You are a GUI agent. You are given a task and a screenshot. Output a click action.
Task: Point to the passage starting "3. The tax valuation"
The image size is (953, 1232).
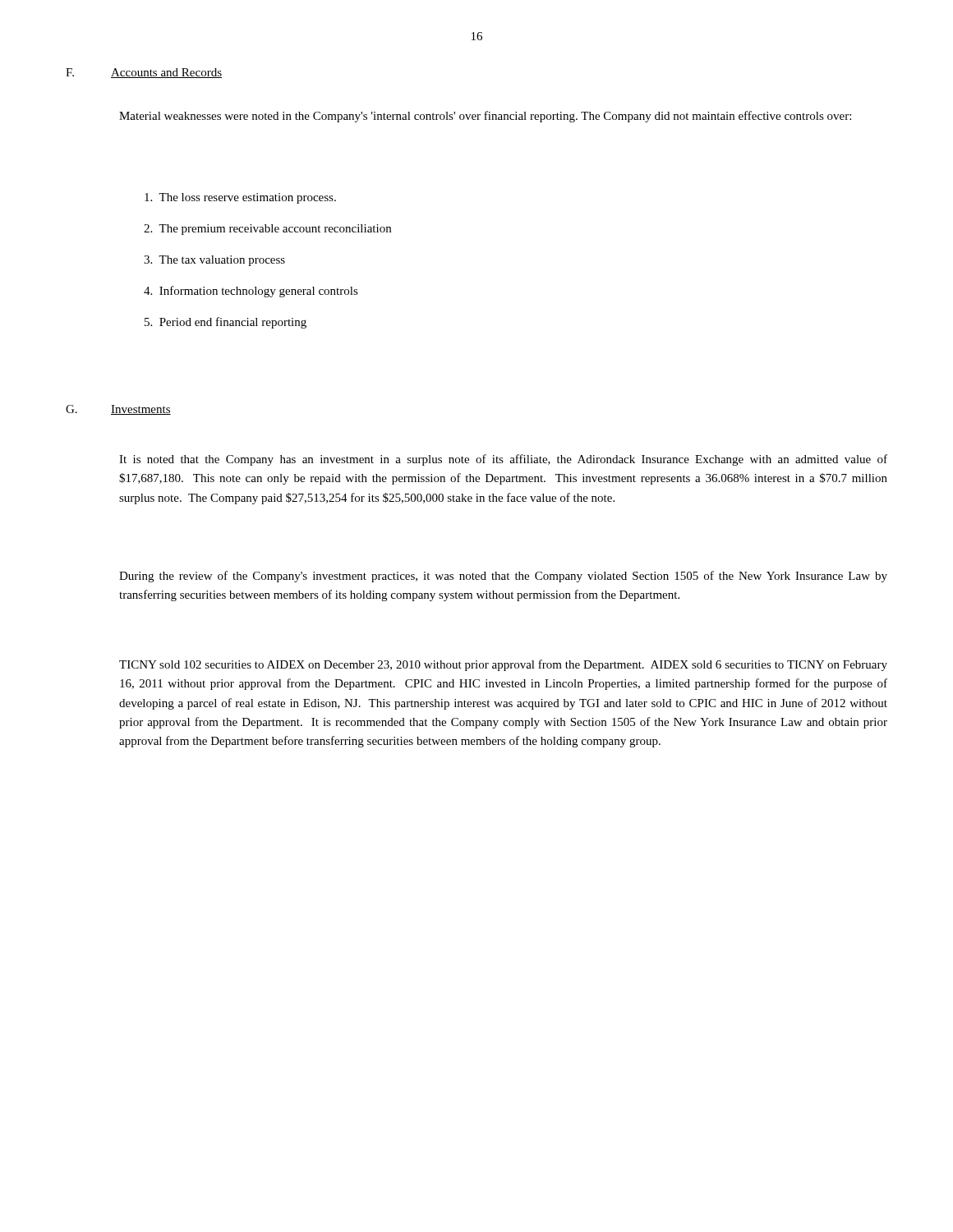tap(215, 260)
